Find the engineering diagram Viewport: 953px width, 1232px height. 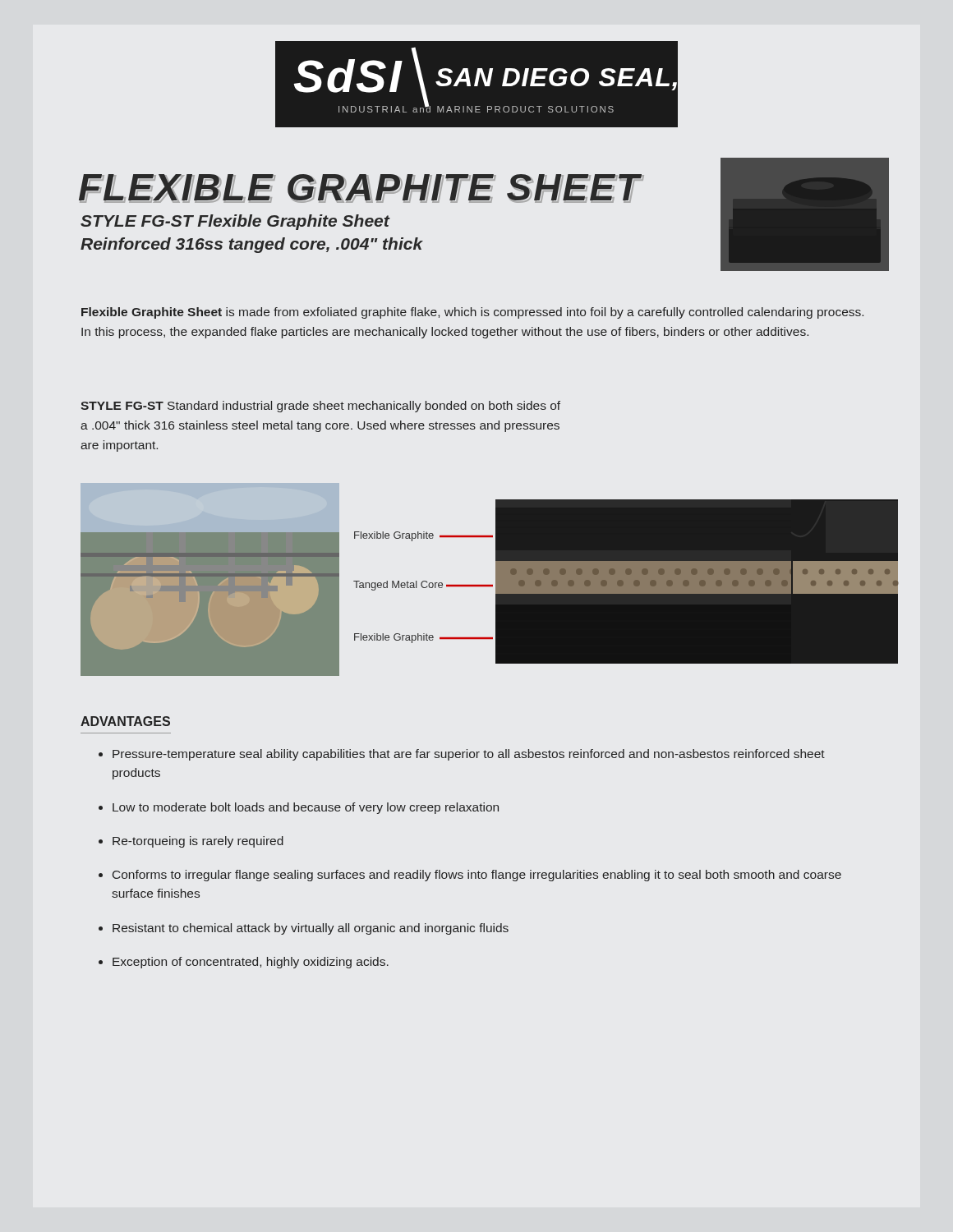tap(629, 579)
